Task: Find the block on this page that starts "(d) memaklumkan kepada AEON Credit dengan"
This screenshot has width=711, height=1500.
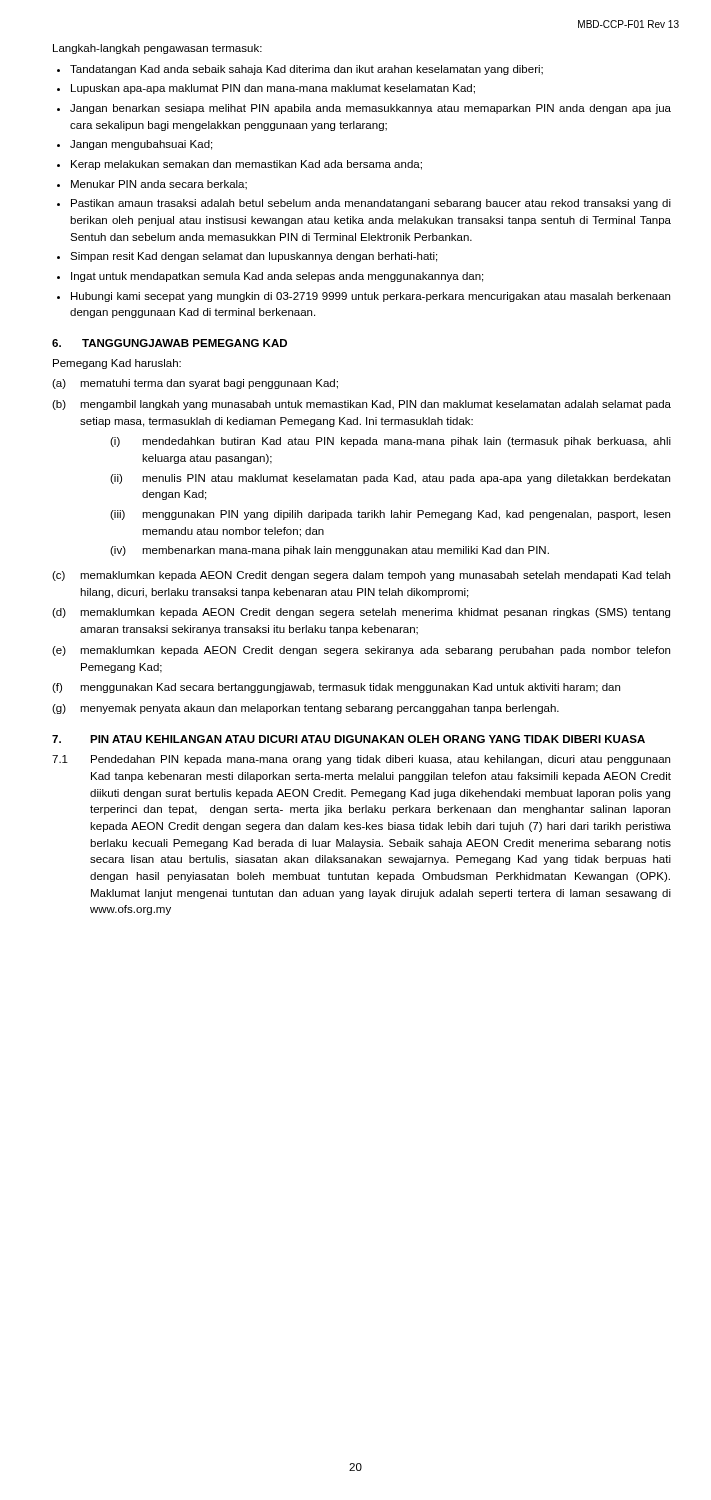Action: click(361, 621)
